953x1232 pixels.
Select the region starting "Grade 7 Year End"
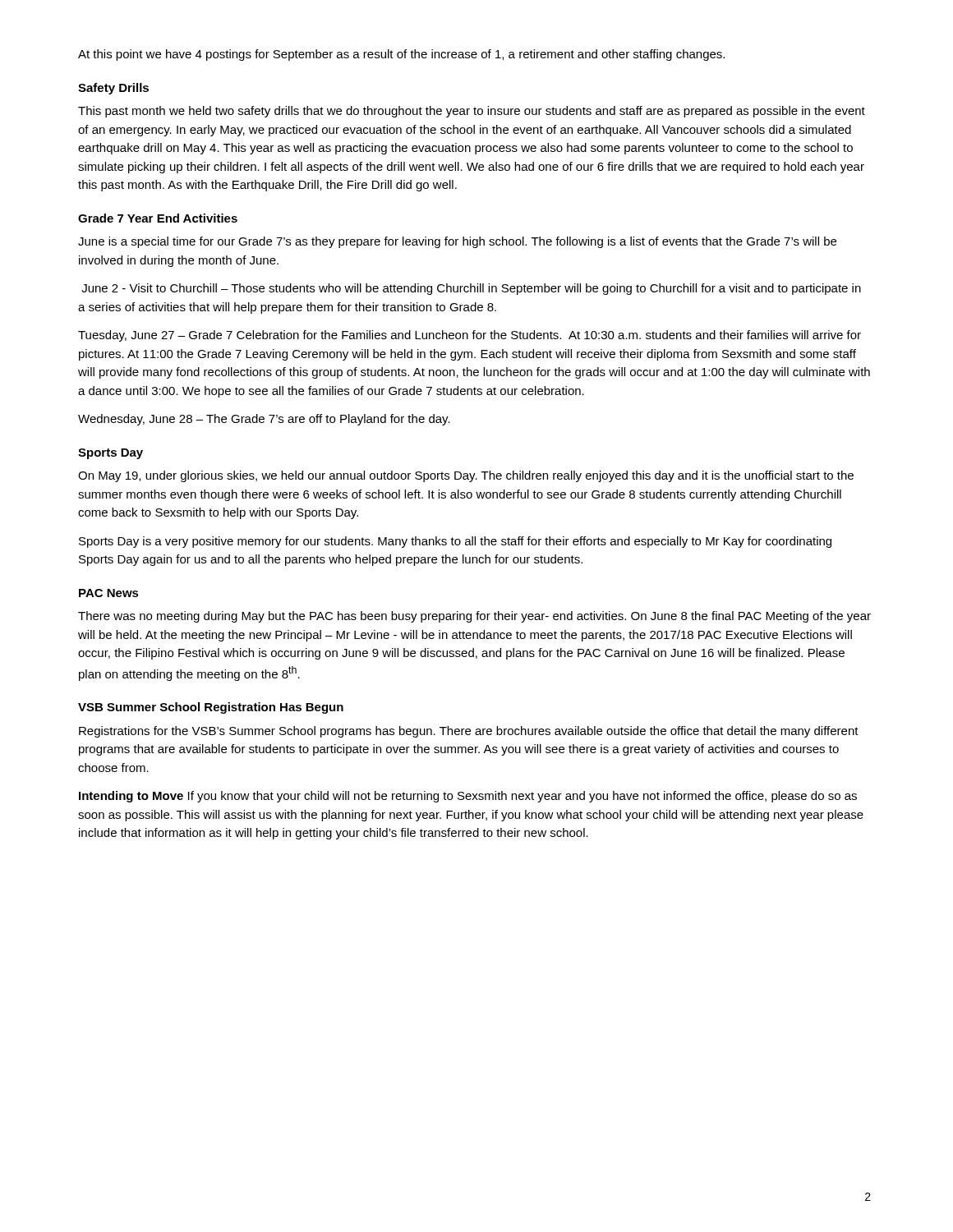158,218
